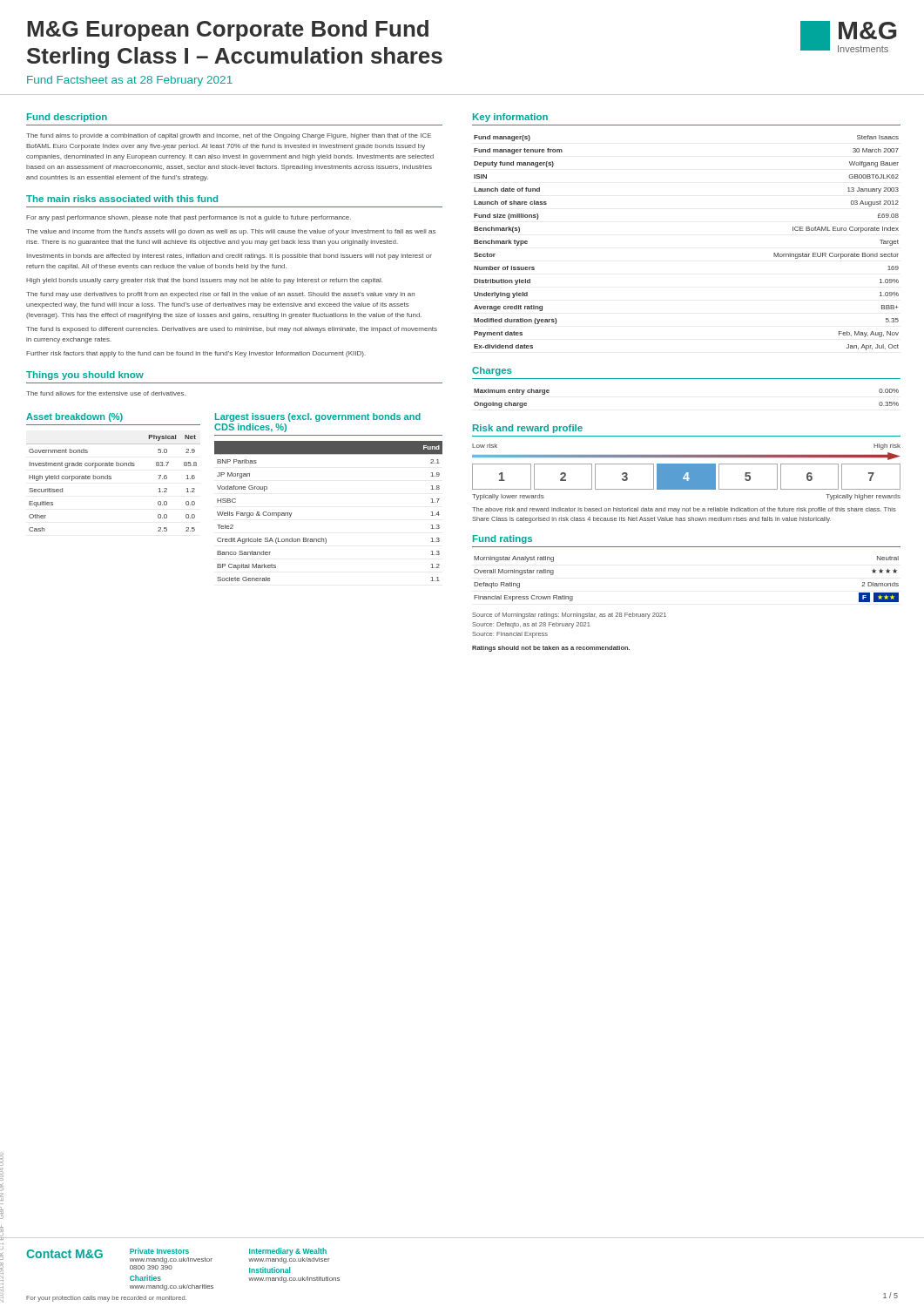This screenshot has width=924, height=1307.
Task: Click on the table containing "Wells Fargo & Company"
Action: point(328,513)
